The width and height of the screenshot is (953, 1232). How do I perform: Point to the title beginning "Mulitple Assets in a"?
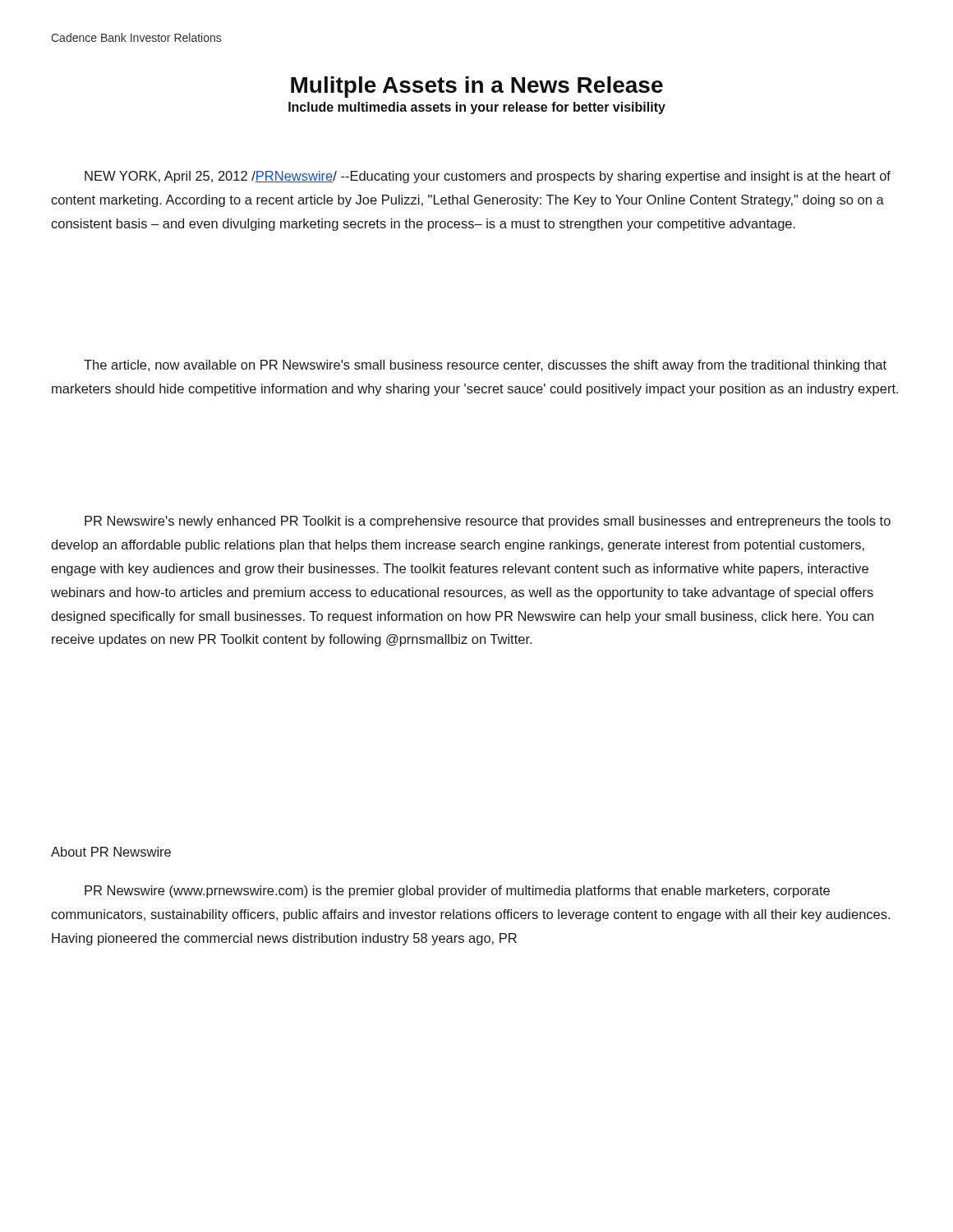[x=476, y=94]
